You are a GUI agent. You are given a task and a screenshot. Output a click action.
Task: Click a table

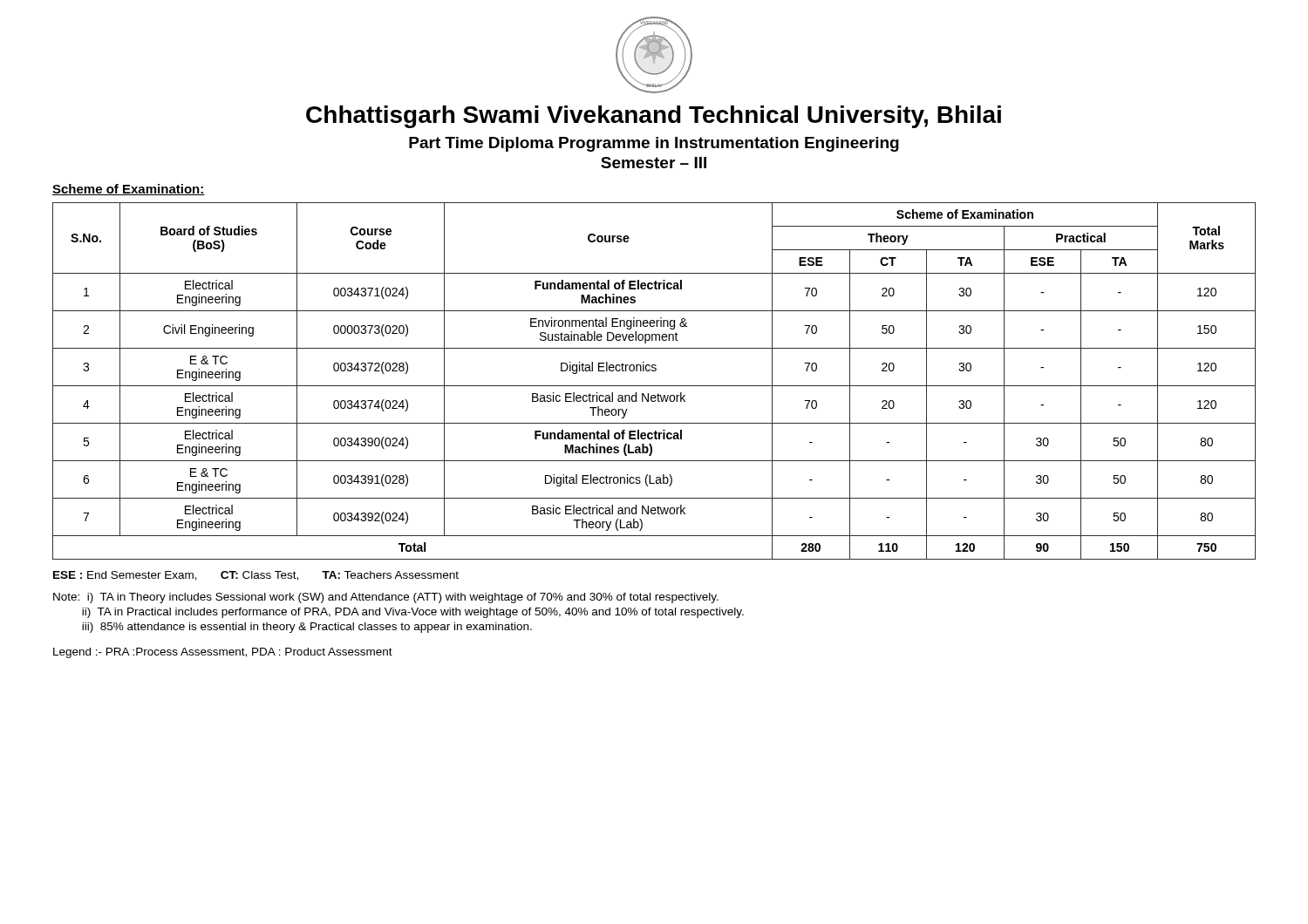[654, 381]
